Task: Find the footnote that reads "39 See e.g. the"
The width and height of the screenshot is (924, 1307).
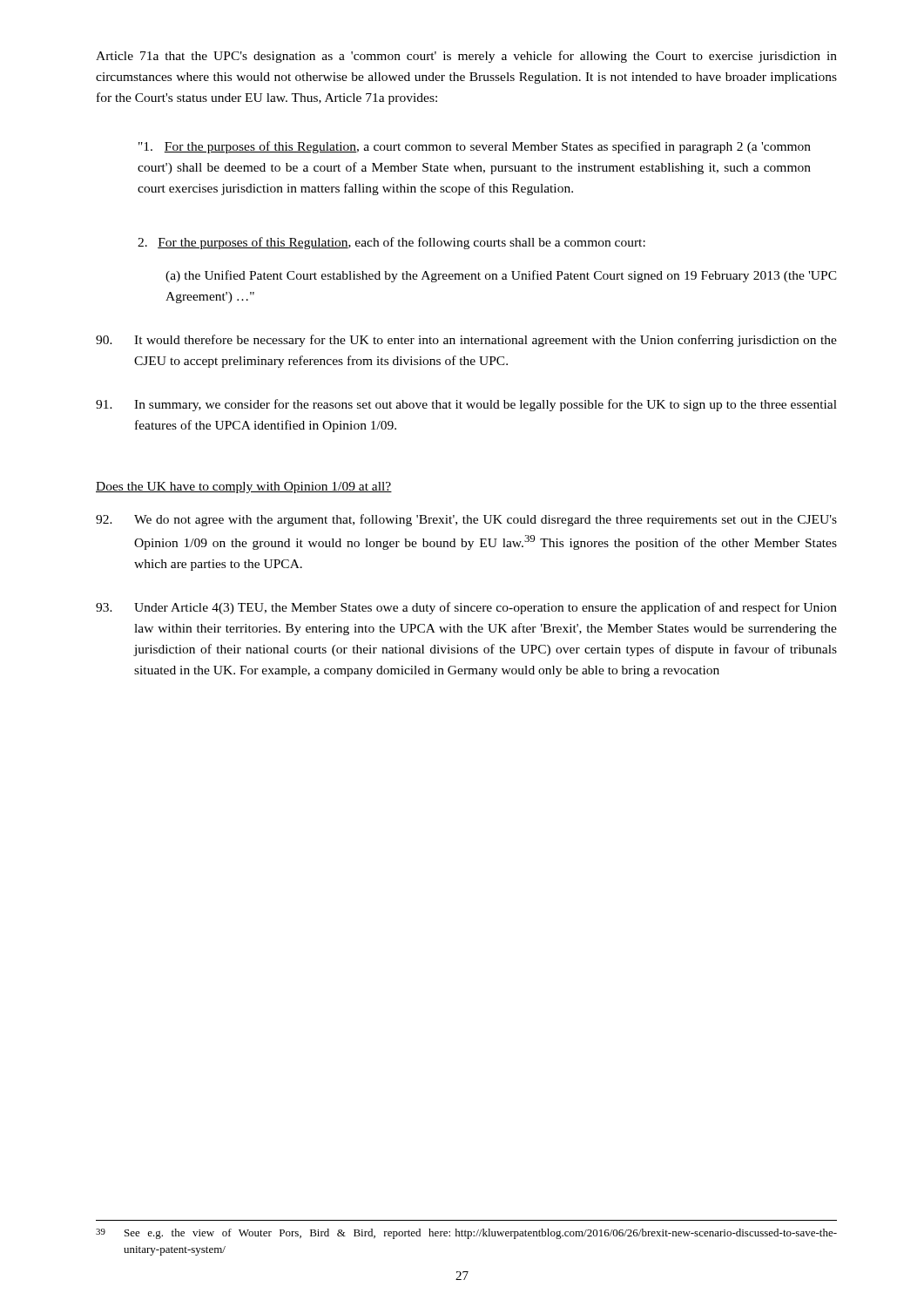Action: [466, 1242]
